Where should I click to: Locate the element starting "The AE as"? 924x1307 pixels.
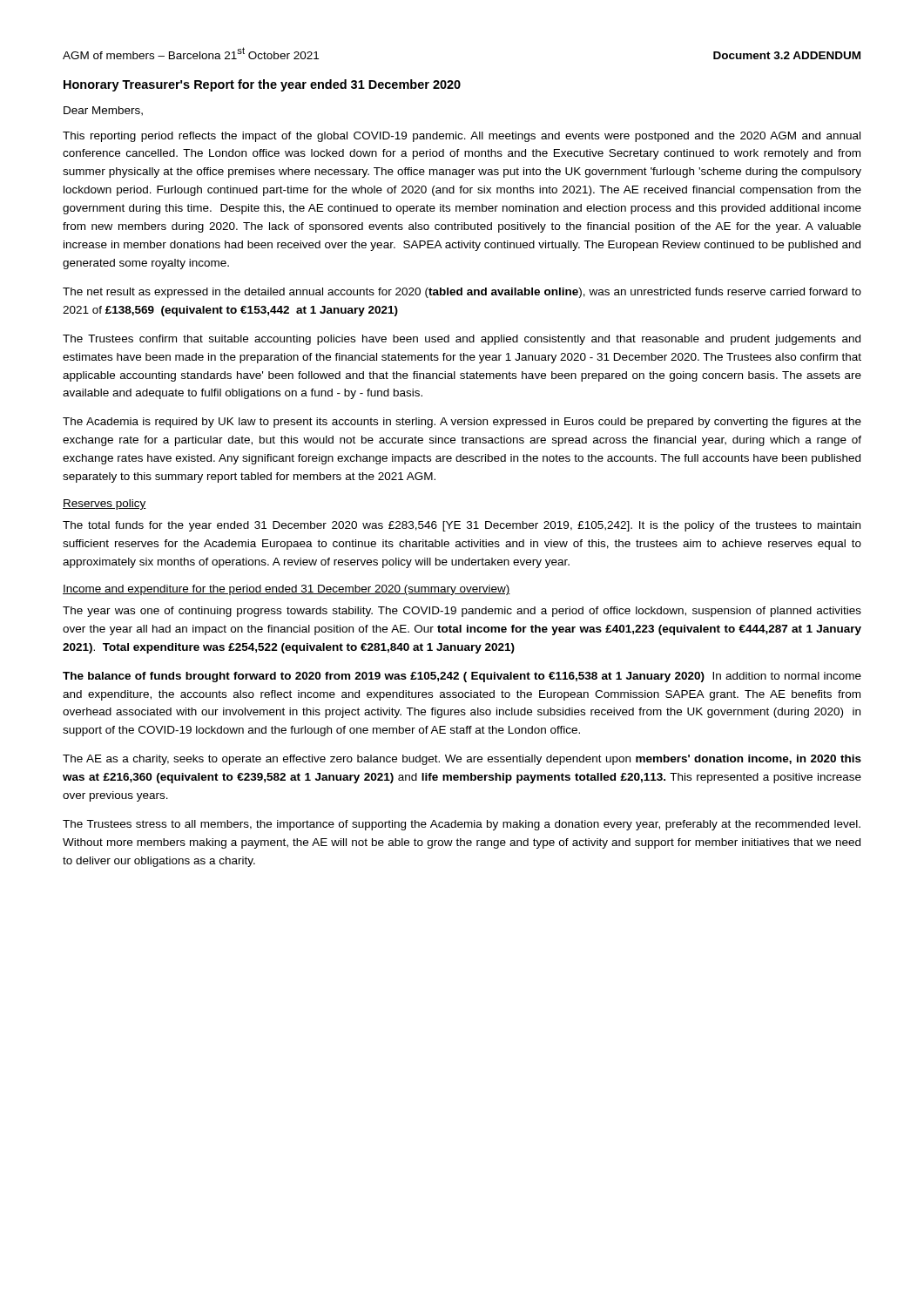click(462, 777)
